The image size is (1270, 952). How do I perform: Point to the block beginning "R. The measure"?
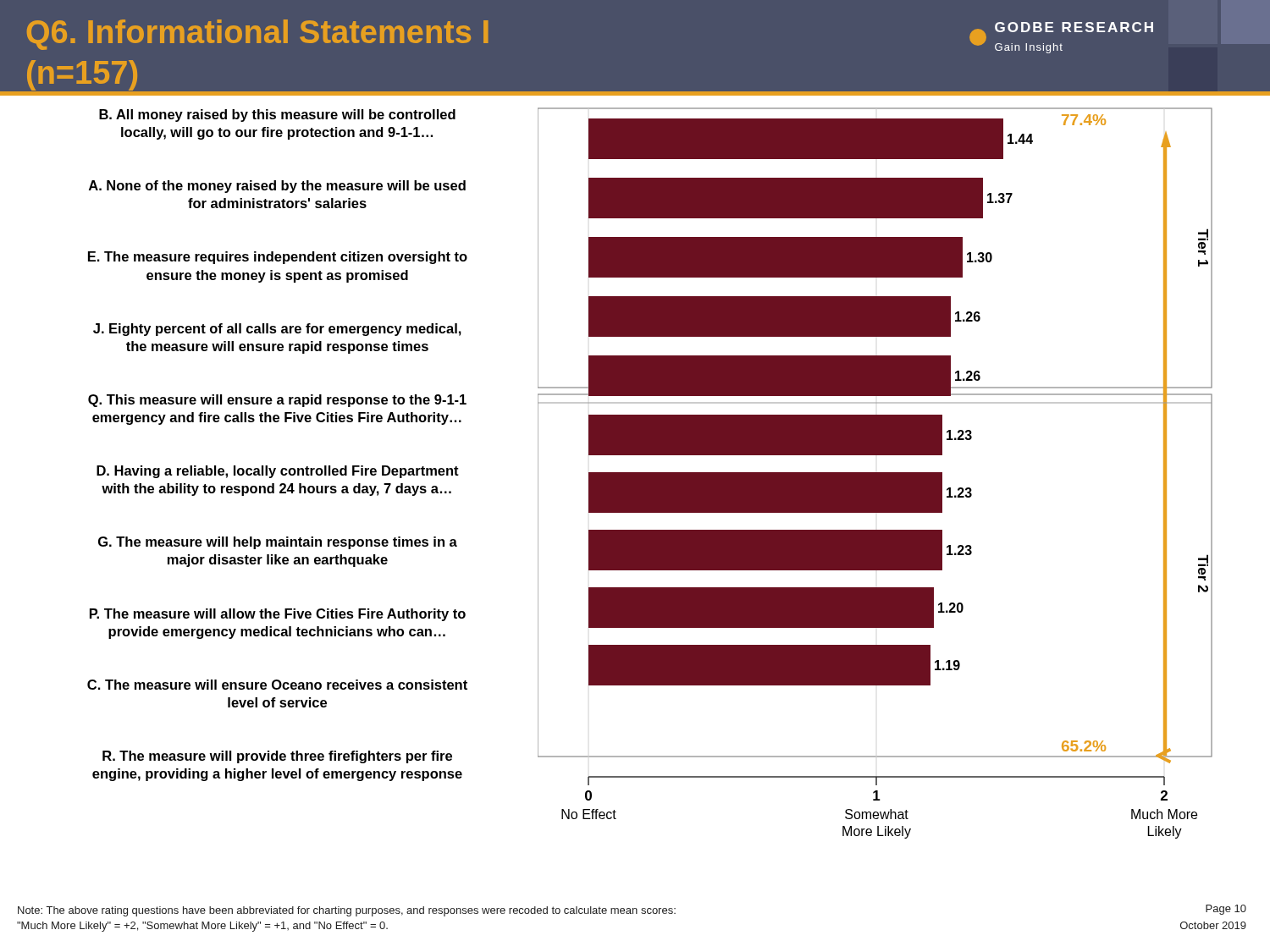click(x=277, y=765)
